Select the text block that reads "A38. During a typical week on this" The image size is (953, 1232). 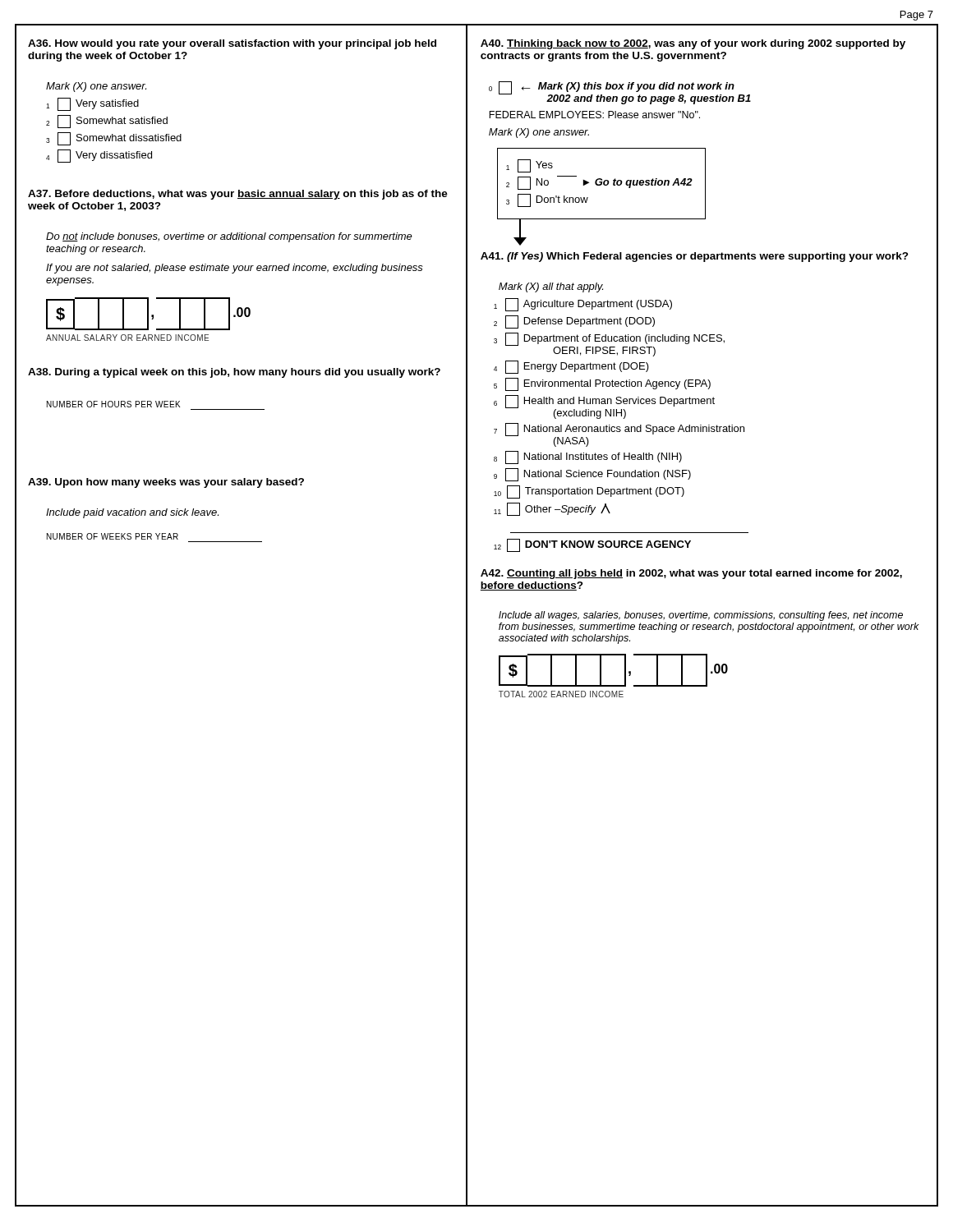coord(234,372)
